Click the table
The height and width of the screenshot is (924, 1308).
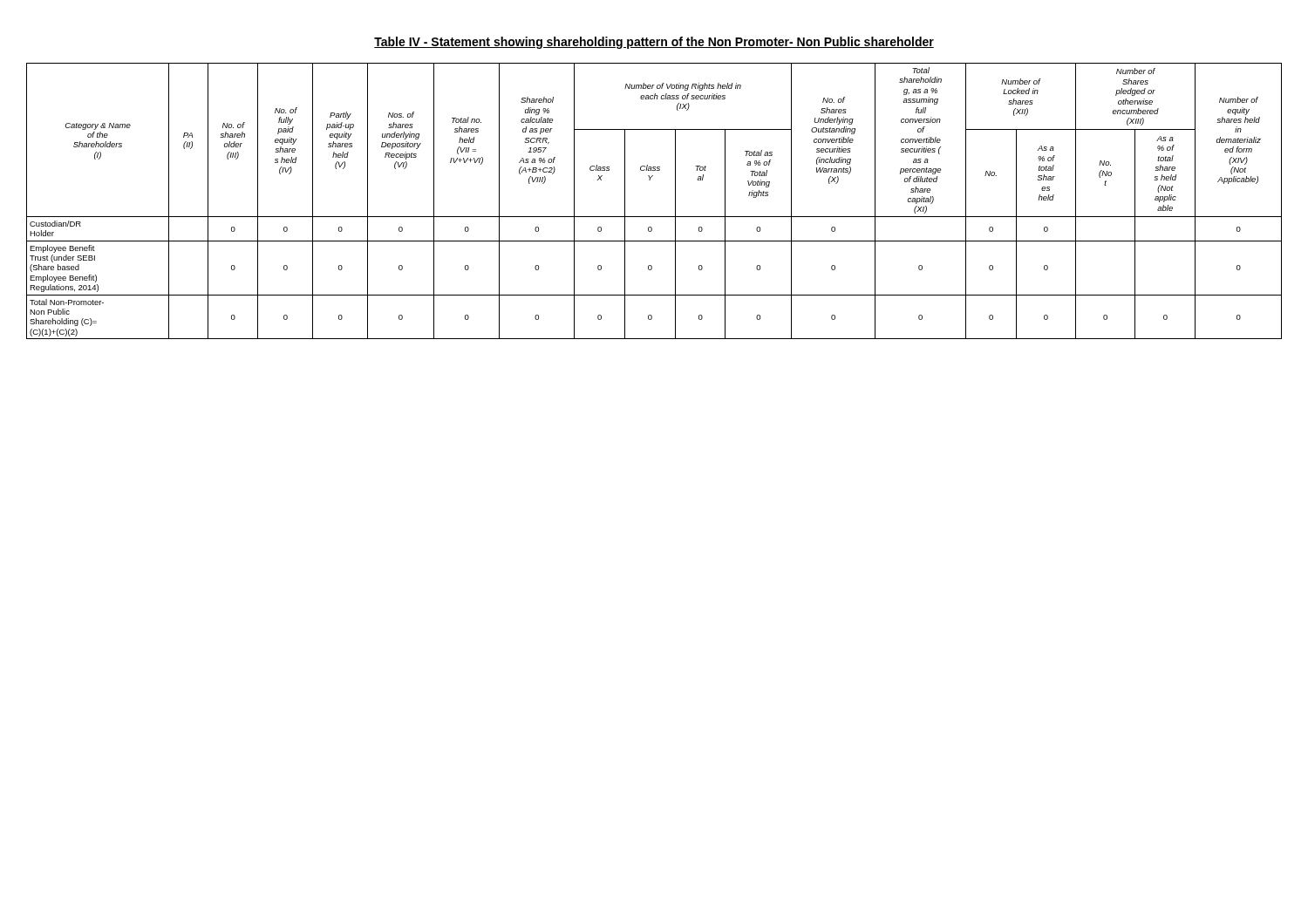point(654,201)
